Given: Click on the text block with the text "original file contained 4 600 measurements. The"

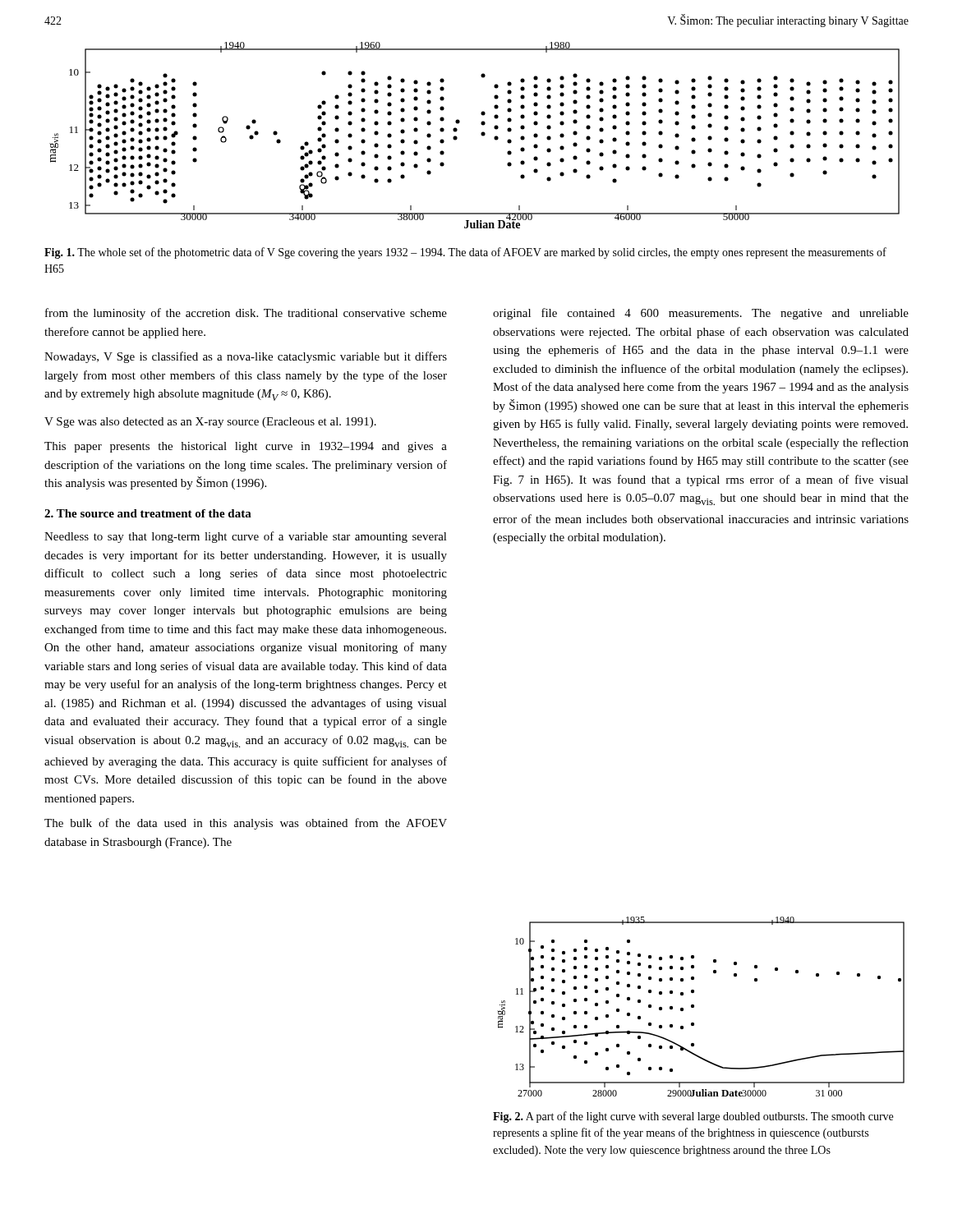Looking at the screenshot, I should coord(701,425).
